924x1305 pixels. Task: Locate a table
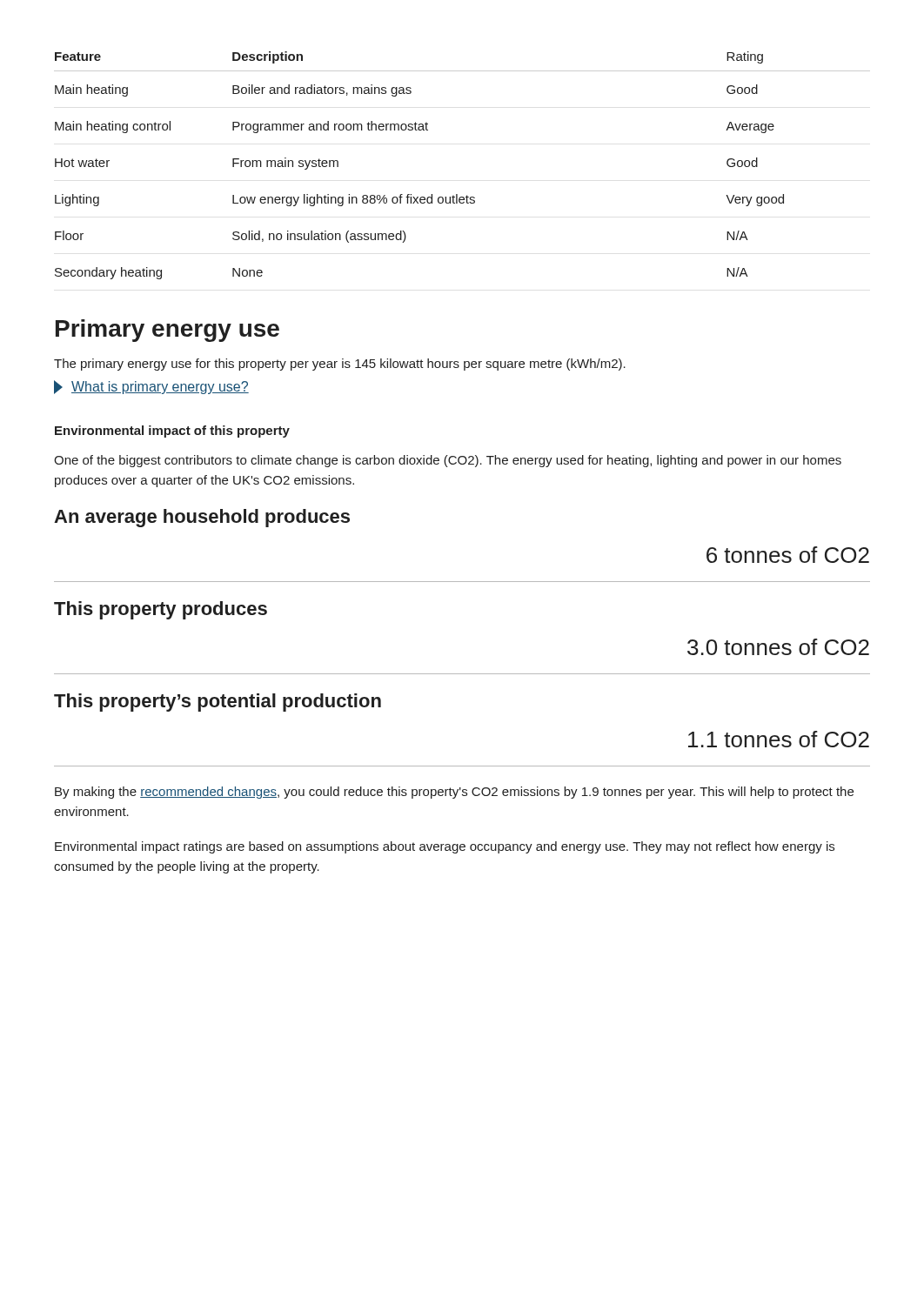[462, 166]
